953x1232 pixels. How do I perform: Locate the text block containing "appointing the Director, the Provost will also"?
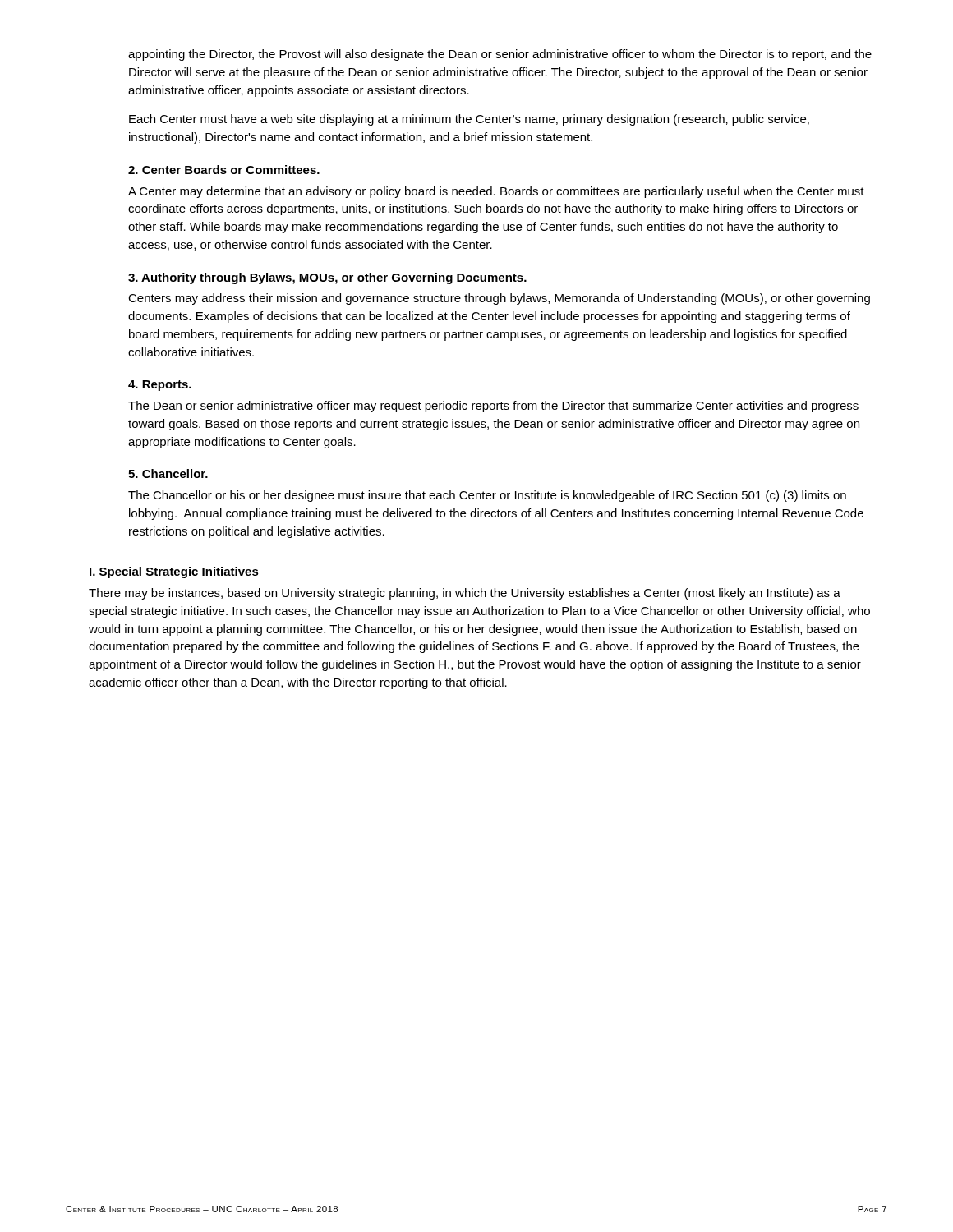(500, 55)
